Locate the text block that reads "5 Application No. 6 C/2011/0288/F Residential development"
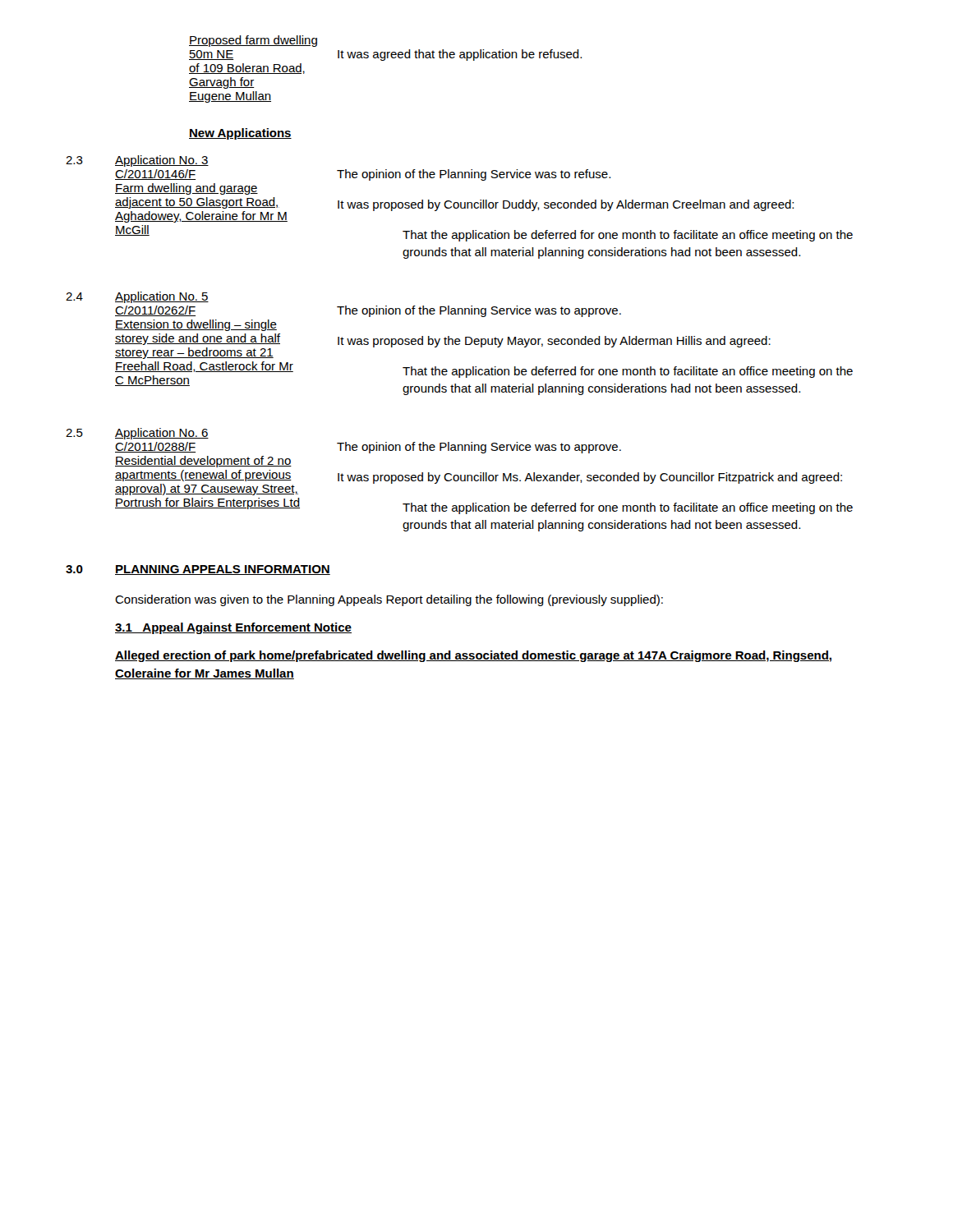953x1232 pixels. [x=476, y=482]
